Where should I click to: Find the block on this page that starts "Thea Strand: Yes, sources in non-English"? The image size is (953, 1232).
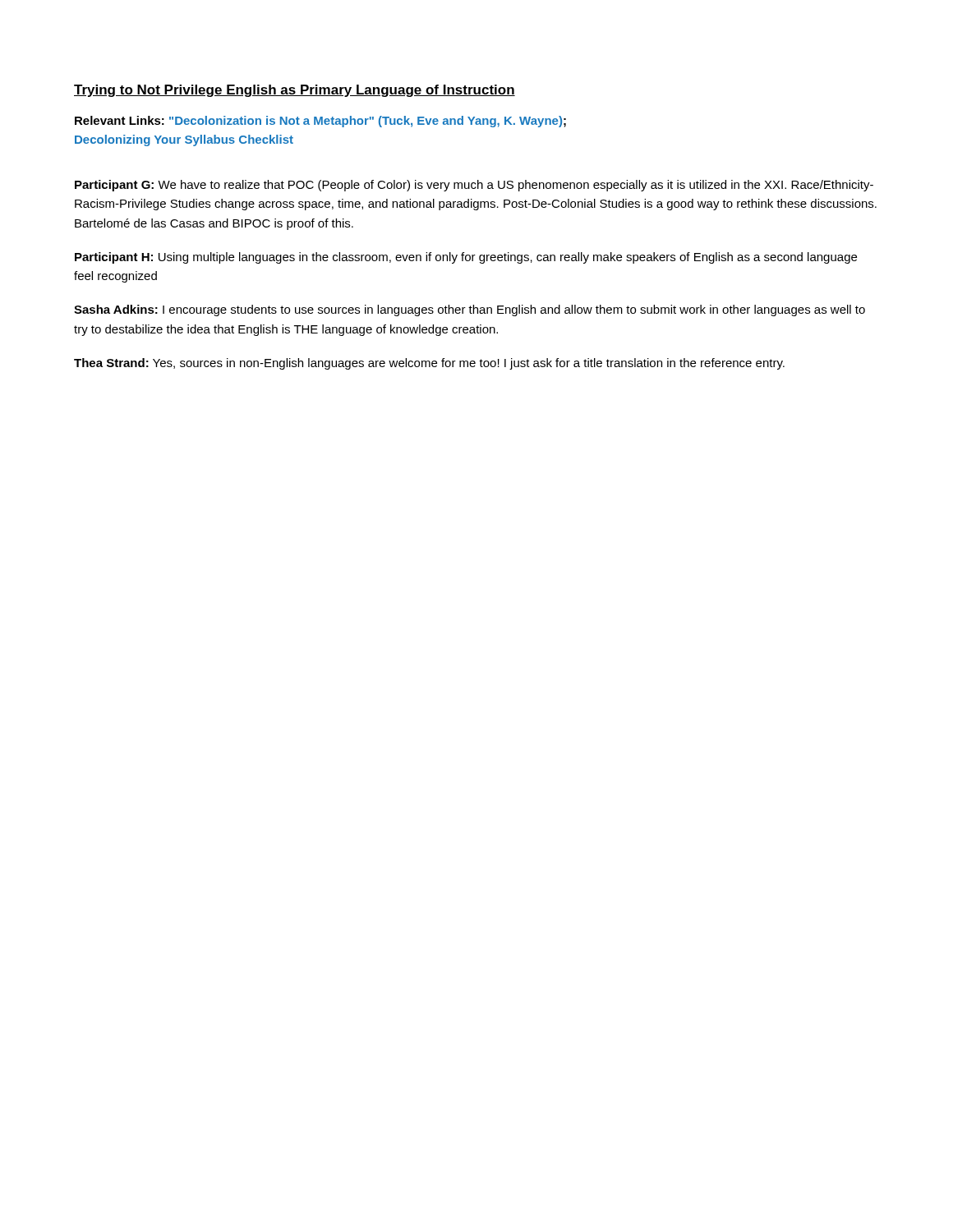click(430, 362)
